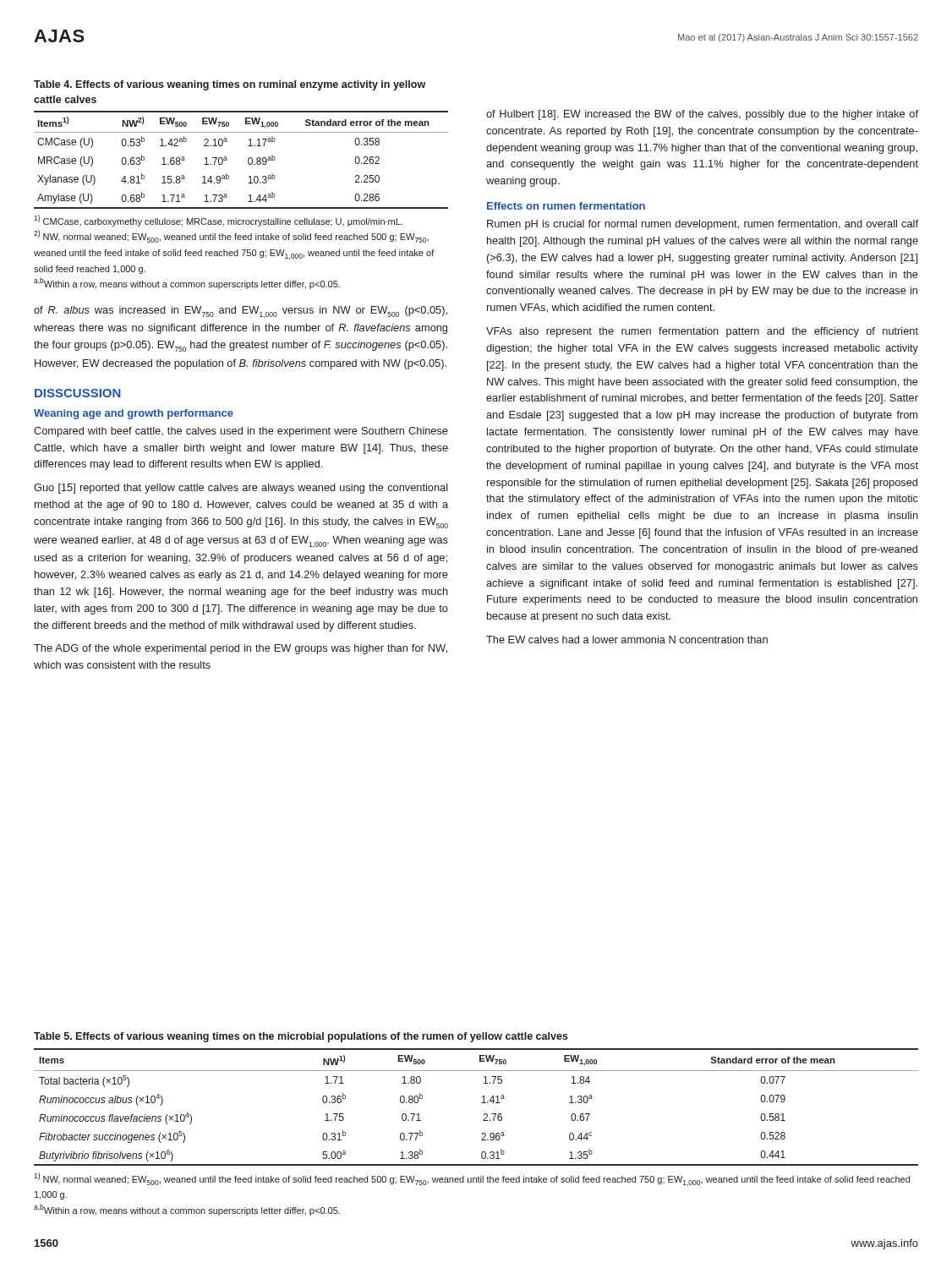952x1268 pixels.
Task: Select the region starting "of Hulbert [18]. EW"
Action: 702,147
